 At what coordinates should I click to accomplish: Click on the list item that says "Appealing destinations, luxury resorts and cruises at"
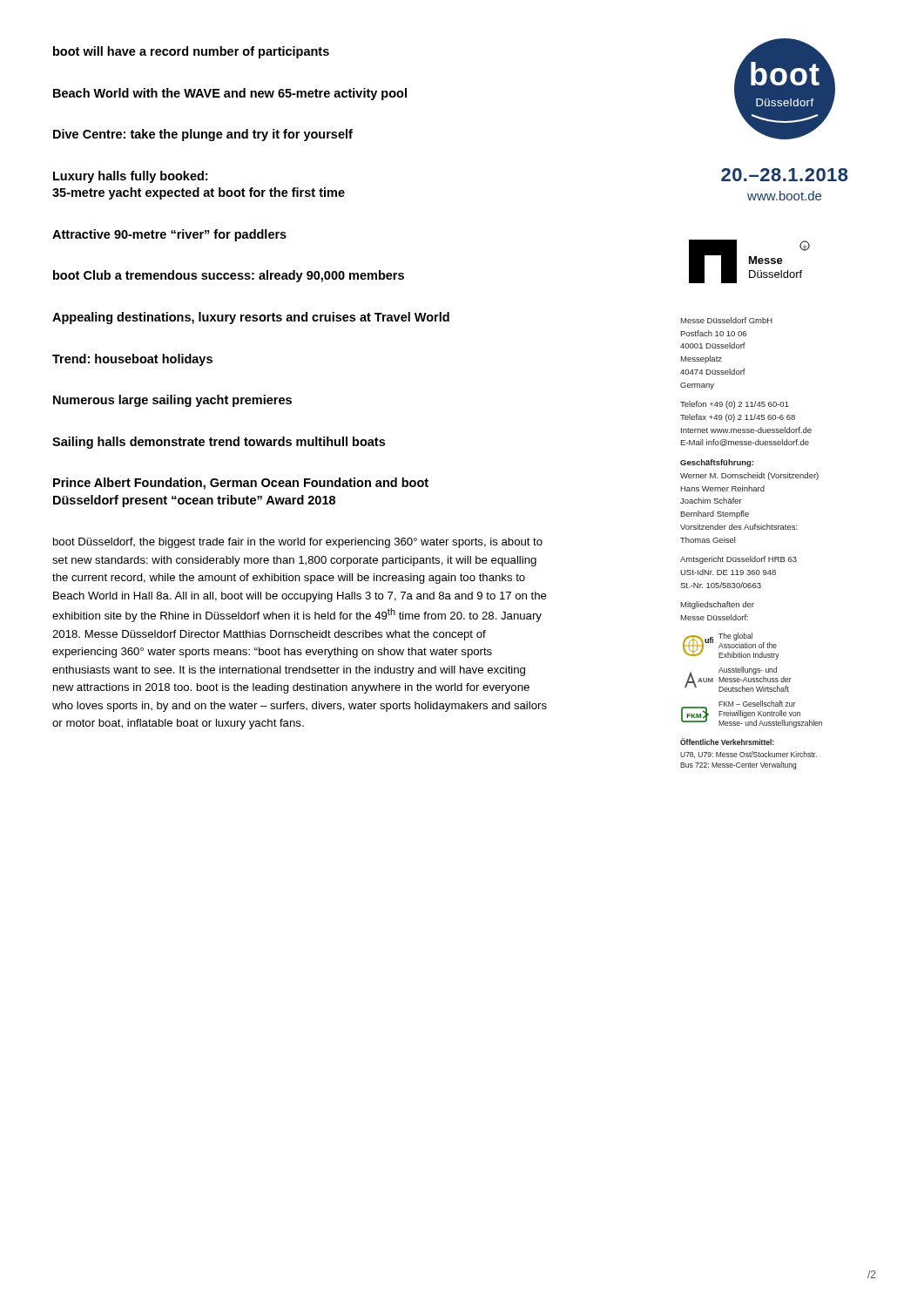251,317
